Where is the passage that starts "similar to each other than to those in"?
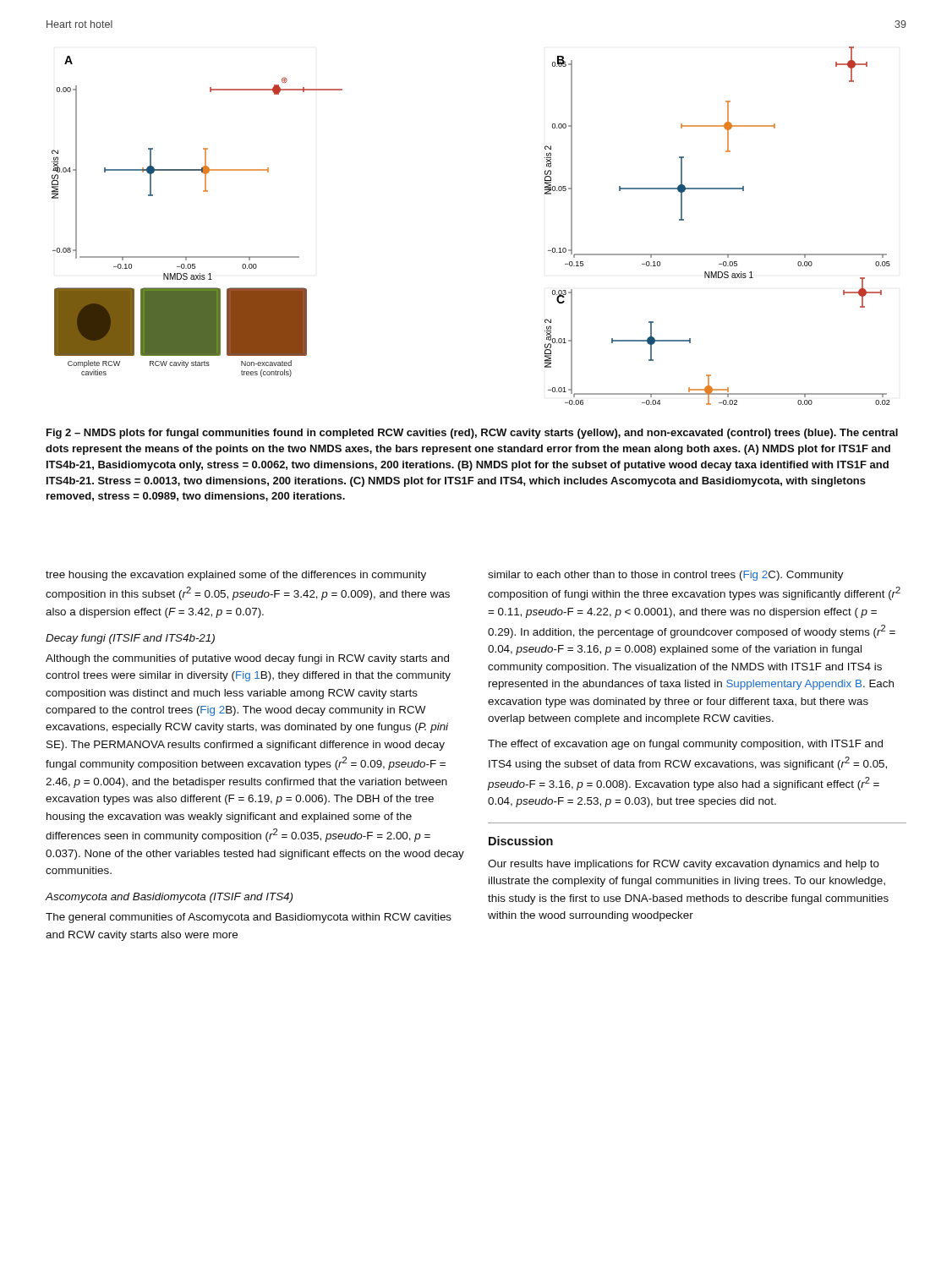The width and height of the screenshot is (952, 1268). click(x=694, y=646)
